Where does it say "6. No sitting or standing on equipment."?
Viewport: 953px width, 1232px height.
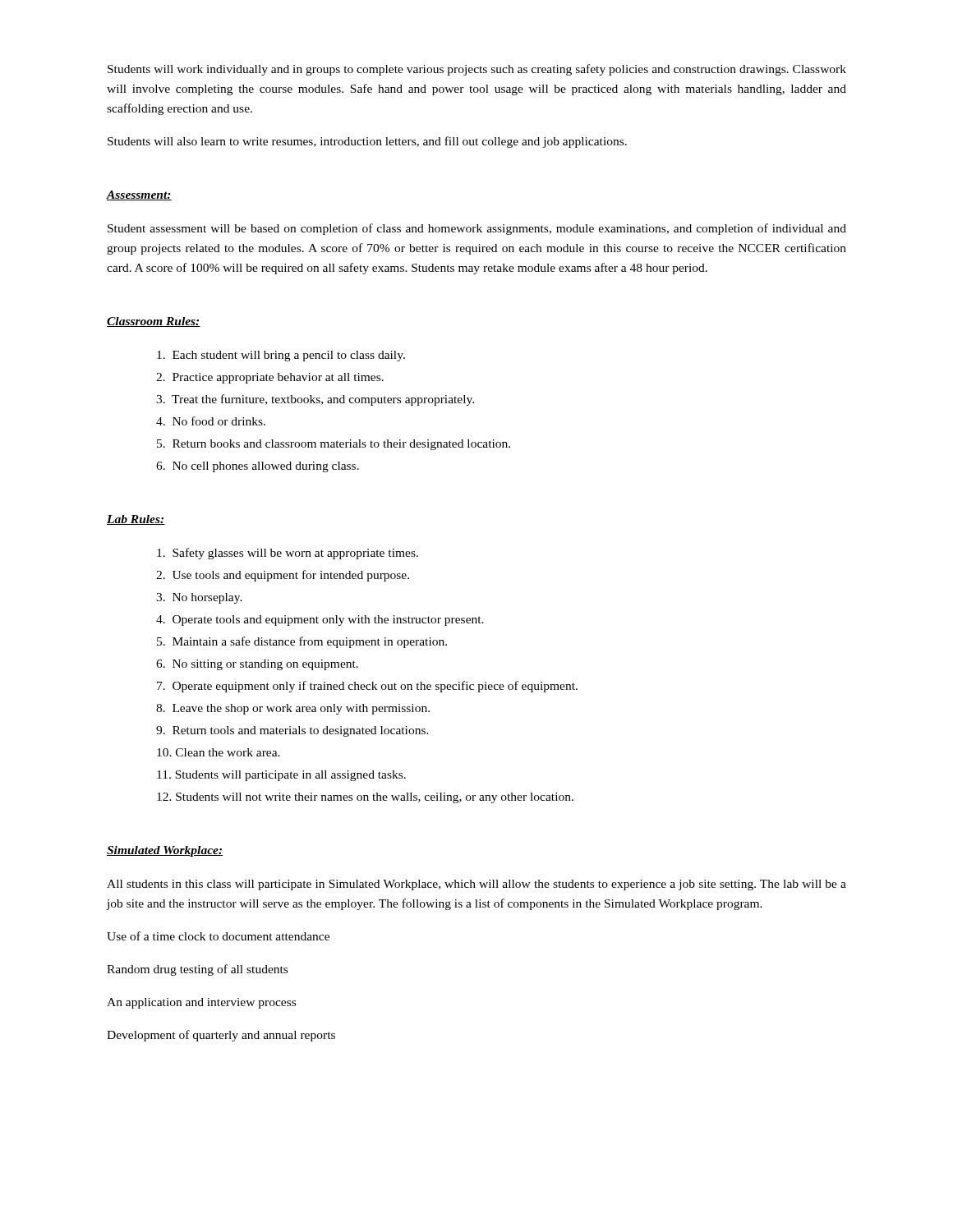tap(257, 663)
